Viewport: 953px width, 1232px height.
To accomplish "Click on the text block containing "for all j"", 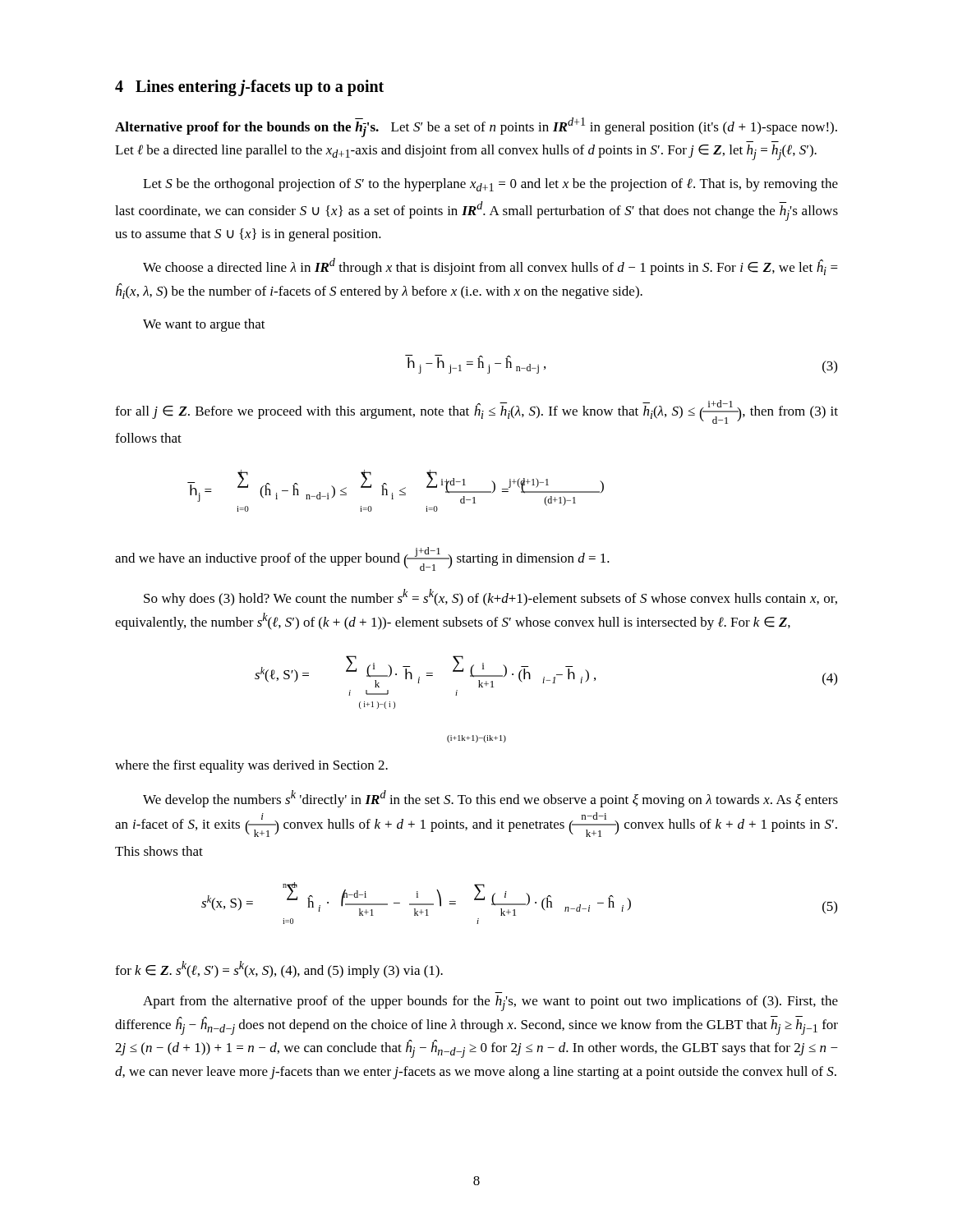I will [x=476, y=422].
